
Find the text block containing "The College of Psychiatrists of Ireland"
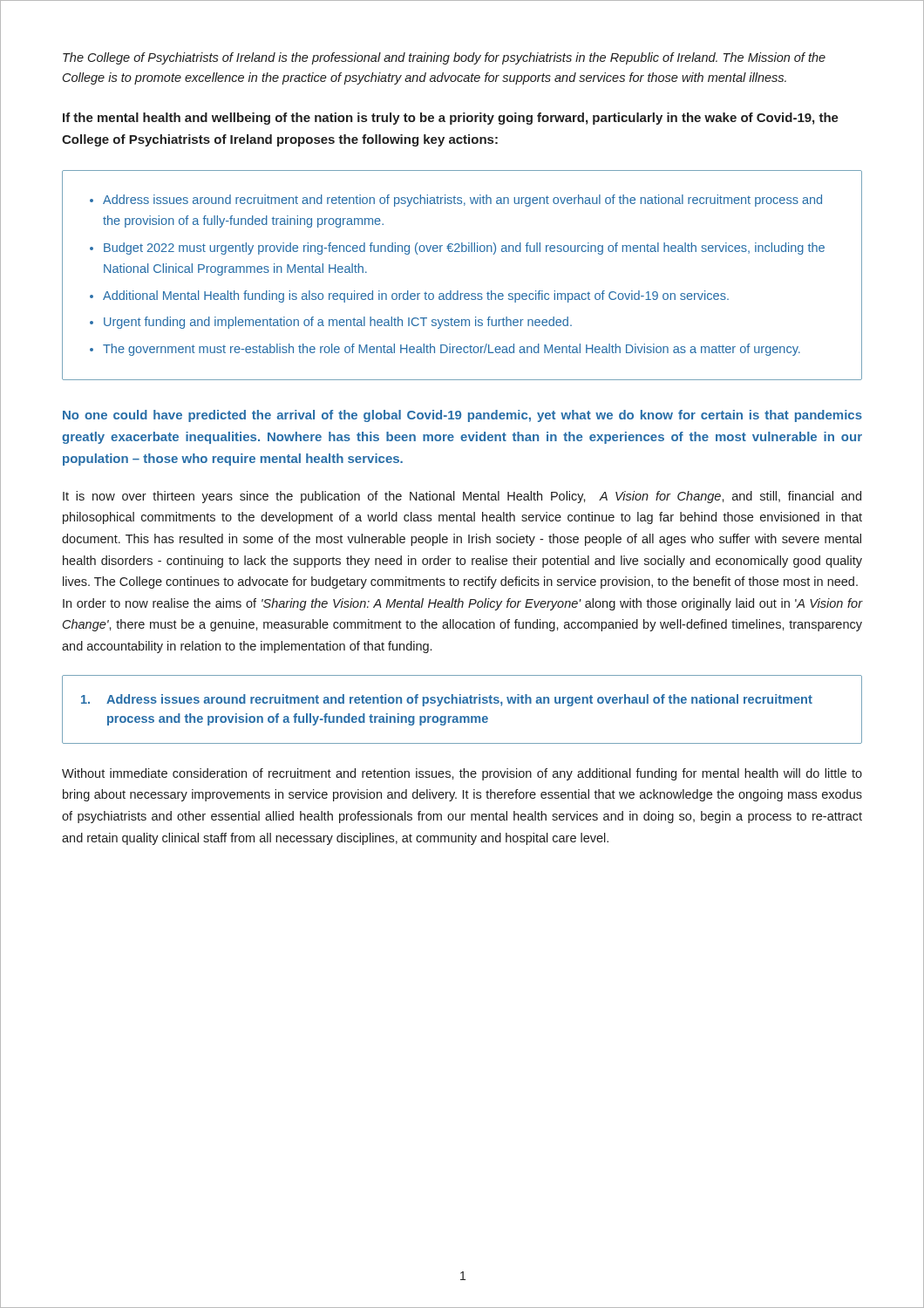[444, 68]
